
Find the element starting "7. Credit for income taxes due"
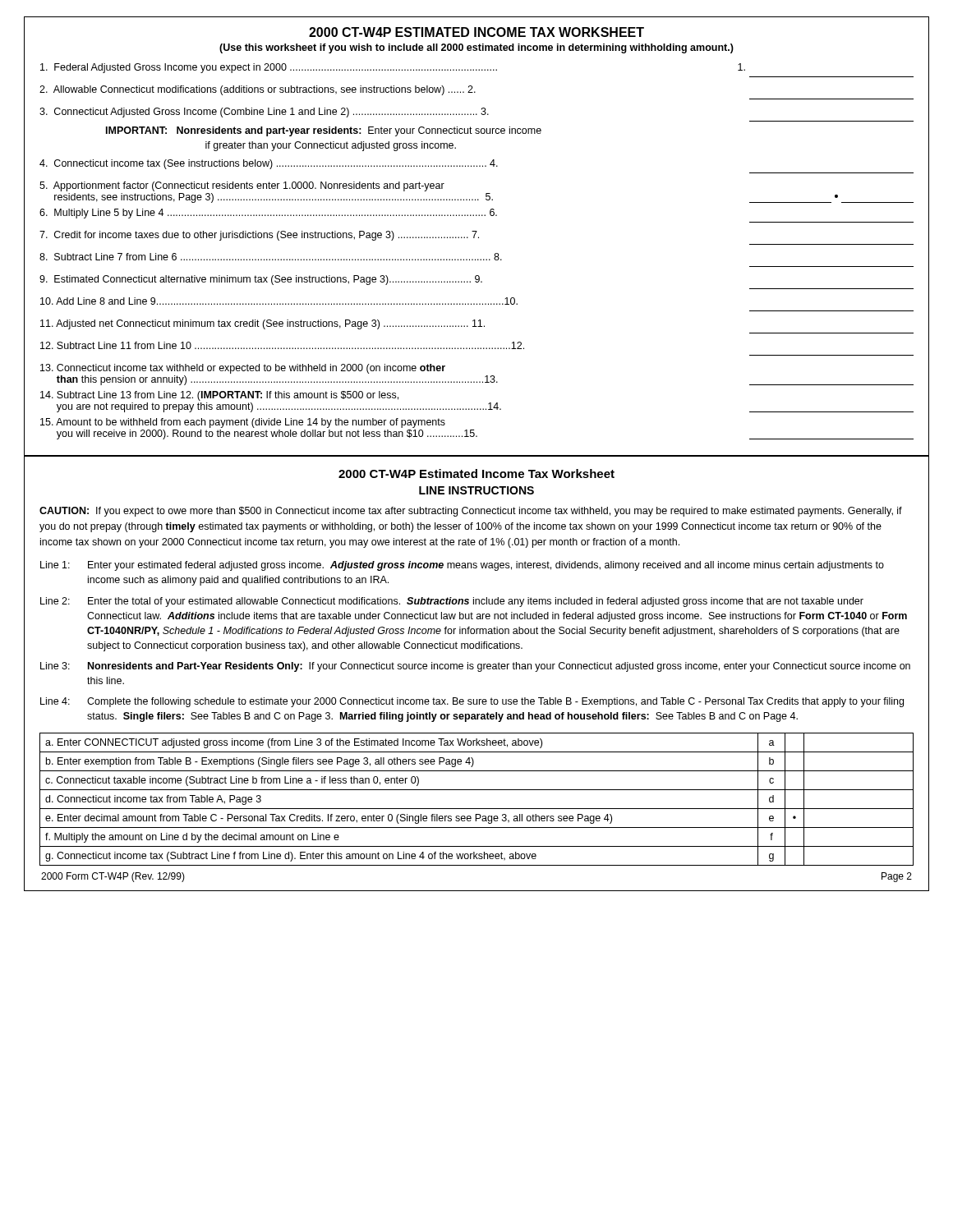pos(476,237)
